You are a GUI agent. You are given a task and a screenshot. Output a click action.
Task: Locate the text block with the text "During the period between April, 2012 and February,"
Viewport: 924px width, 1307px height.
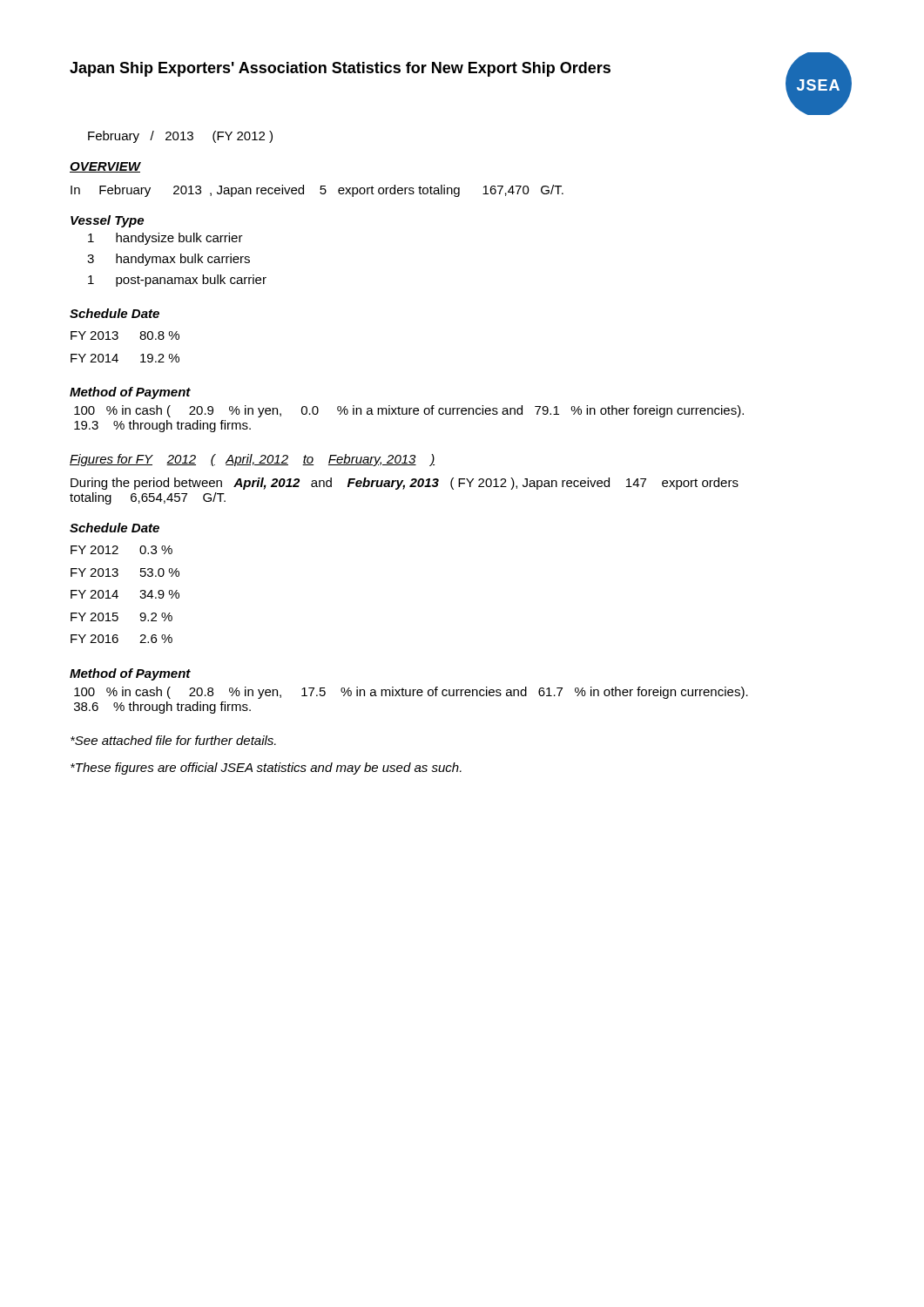[404, 490]
